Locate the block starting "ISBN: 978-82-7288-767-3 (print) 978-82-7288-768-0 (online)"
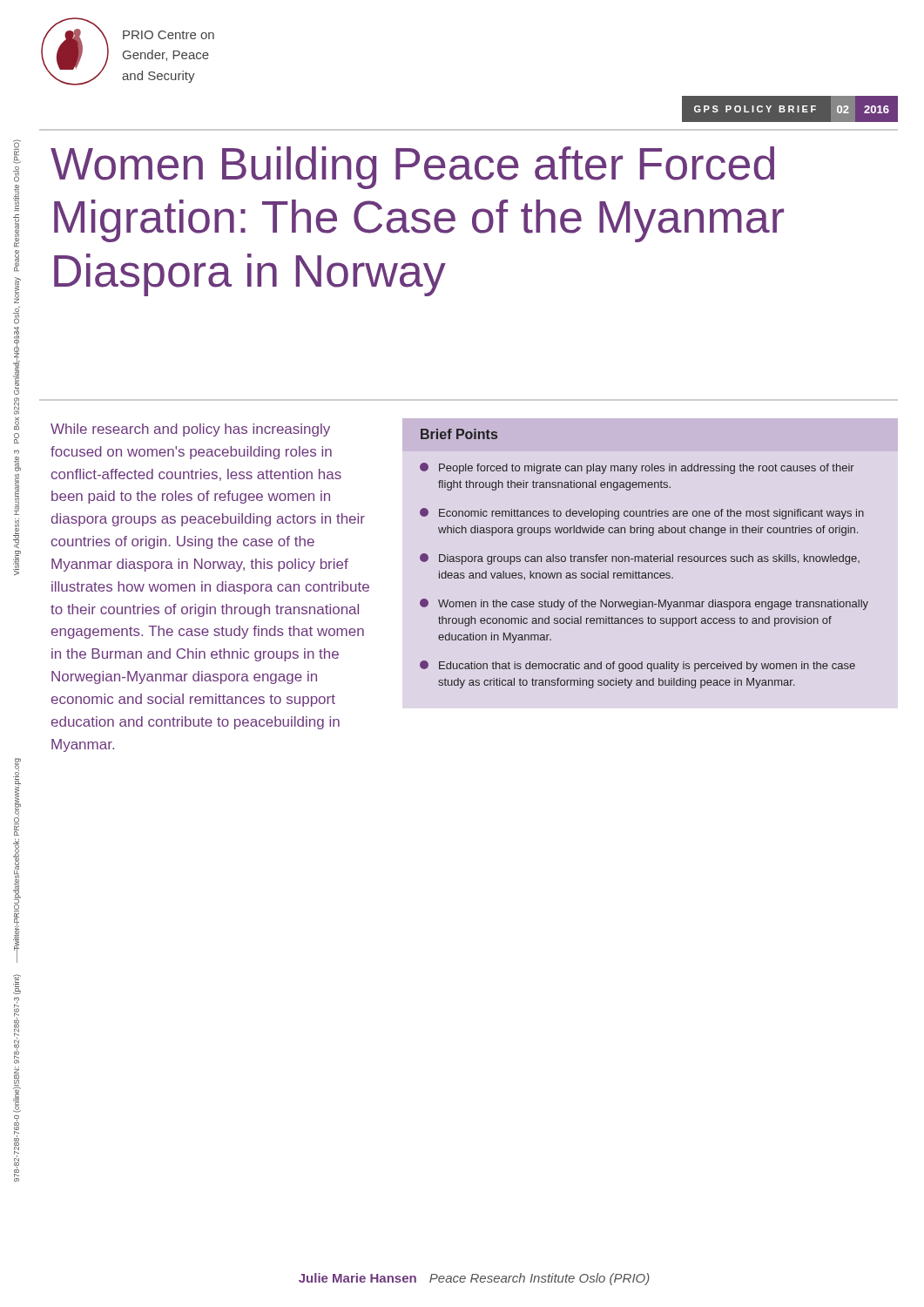This screenshot has width=924, height=1307. (17, 1044)
